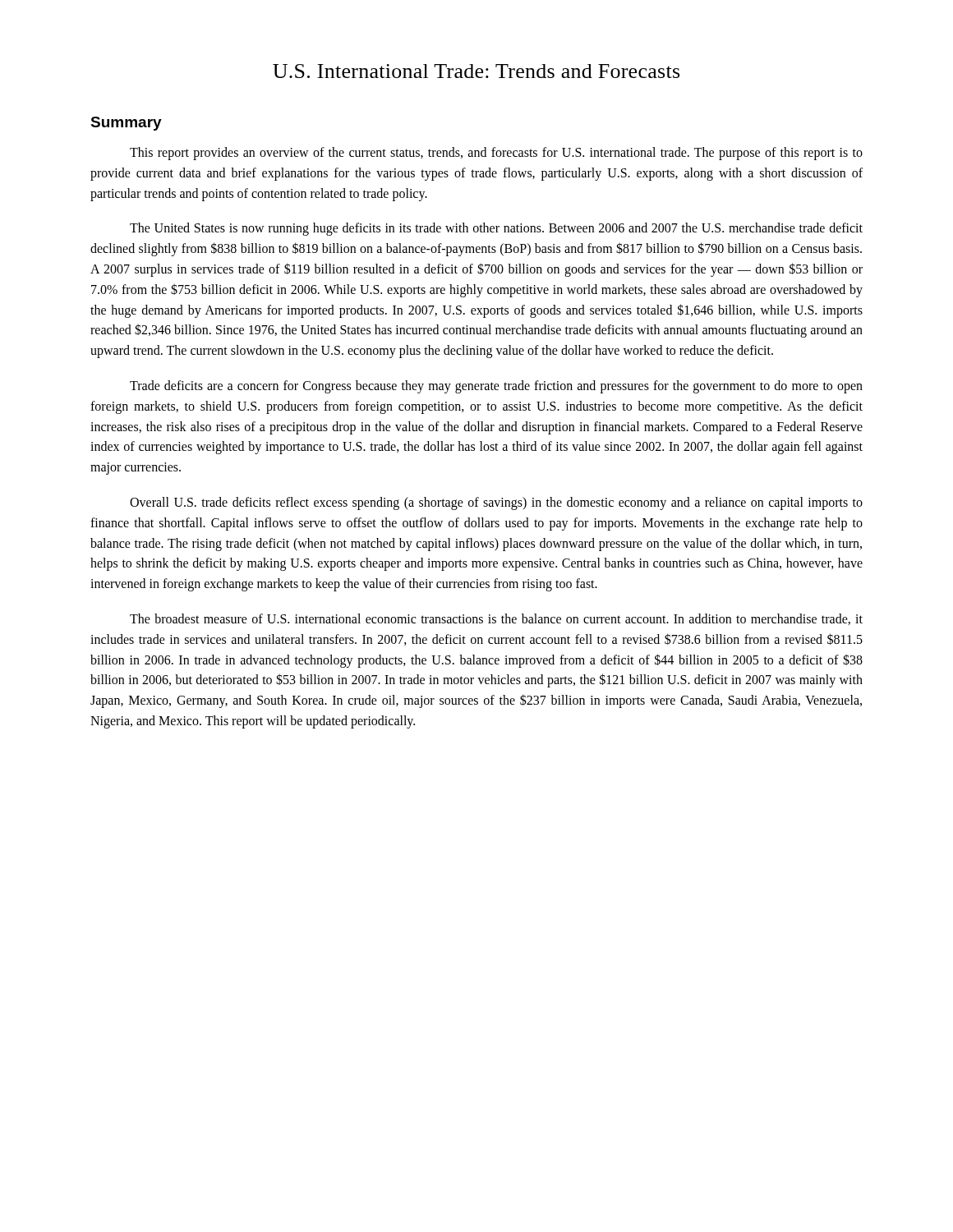Navigate to the region starting "U.S. International Trade: Trends and Forecasts"
Screen dimensions: 1232x953
point(476,71)
